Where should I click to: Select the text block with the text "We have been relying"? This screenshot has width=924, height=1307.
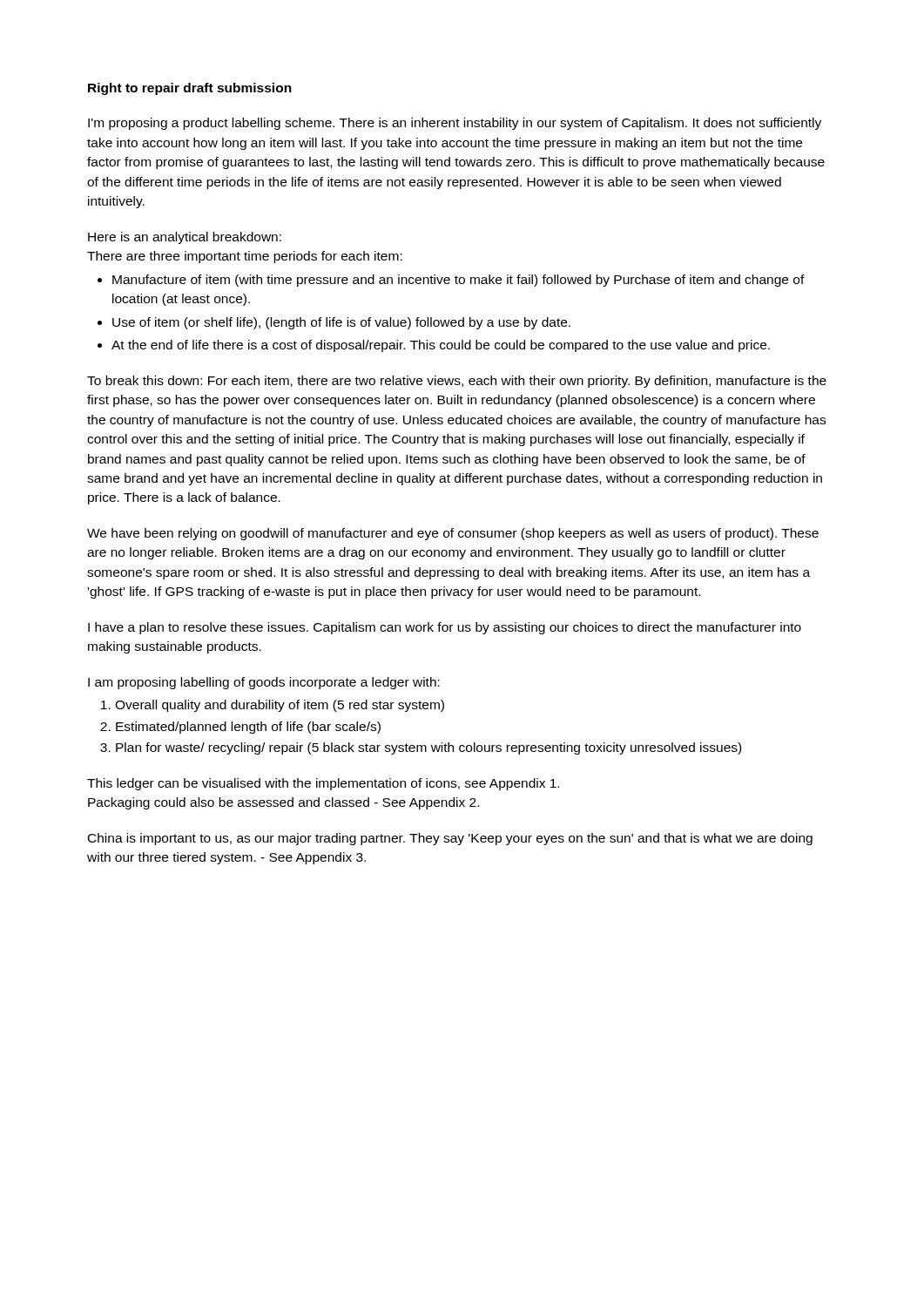453,562
